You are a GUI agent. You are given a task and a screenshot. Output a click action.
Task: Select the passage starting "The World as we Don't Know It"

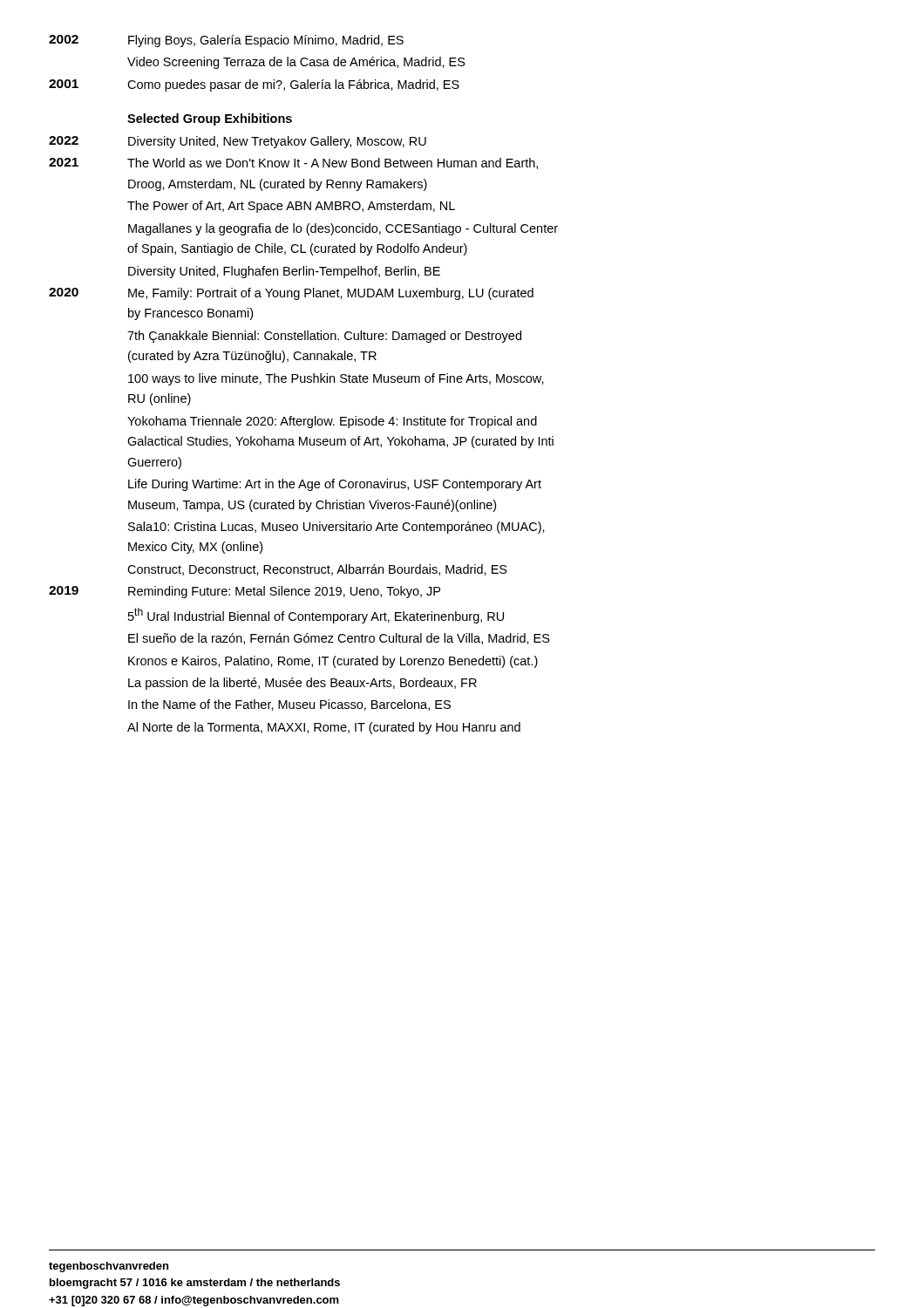click(501, 174)
